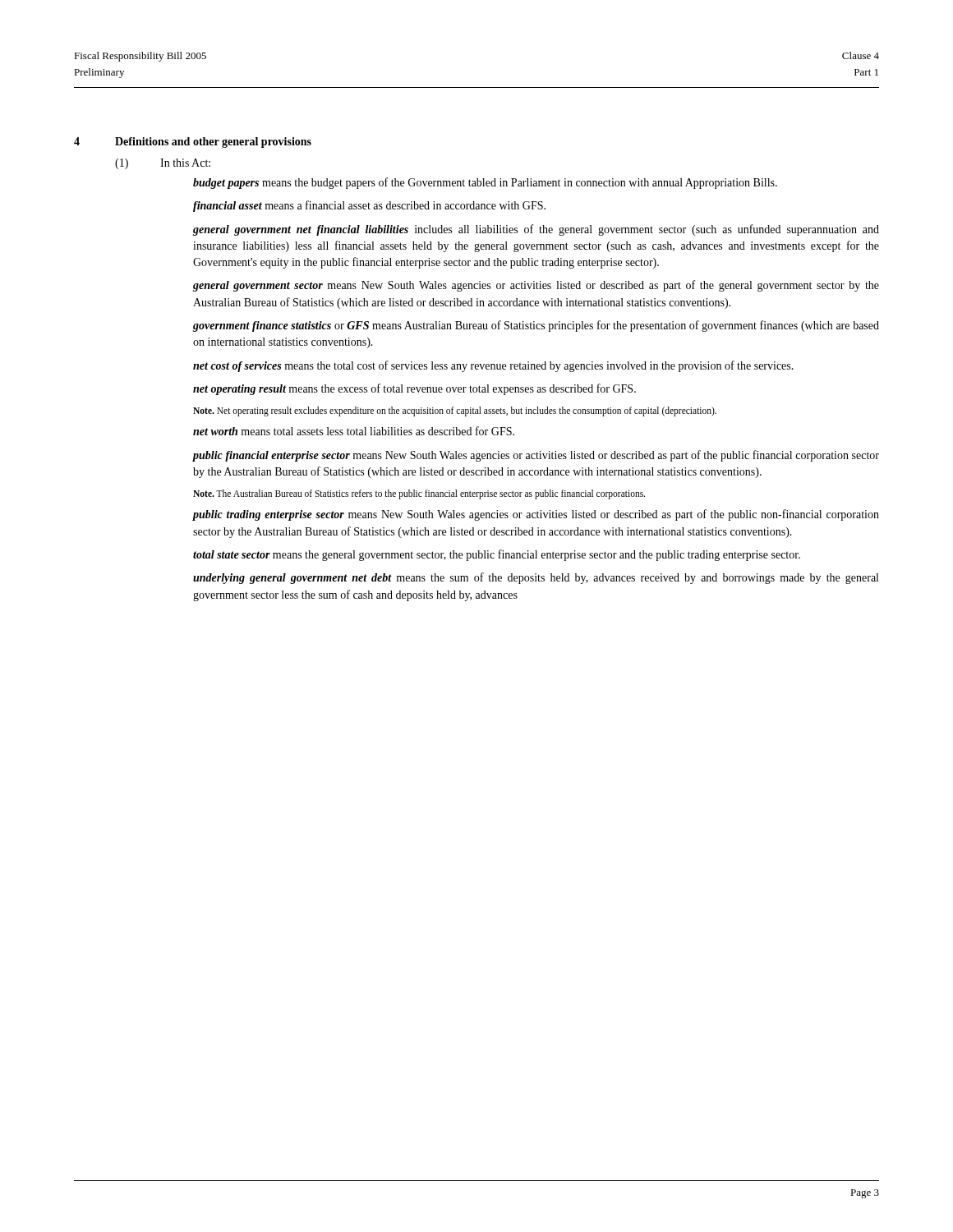Locate the text block with the text "financial asset means a financial"
The image size is (953, 1232).
coord(370,206)
